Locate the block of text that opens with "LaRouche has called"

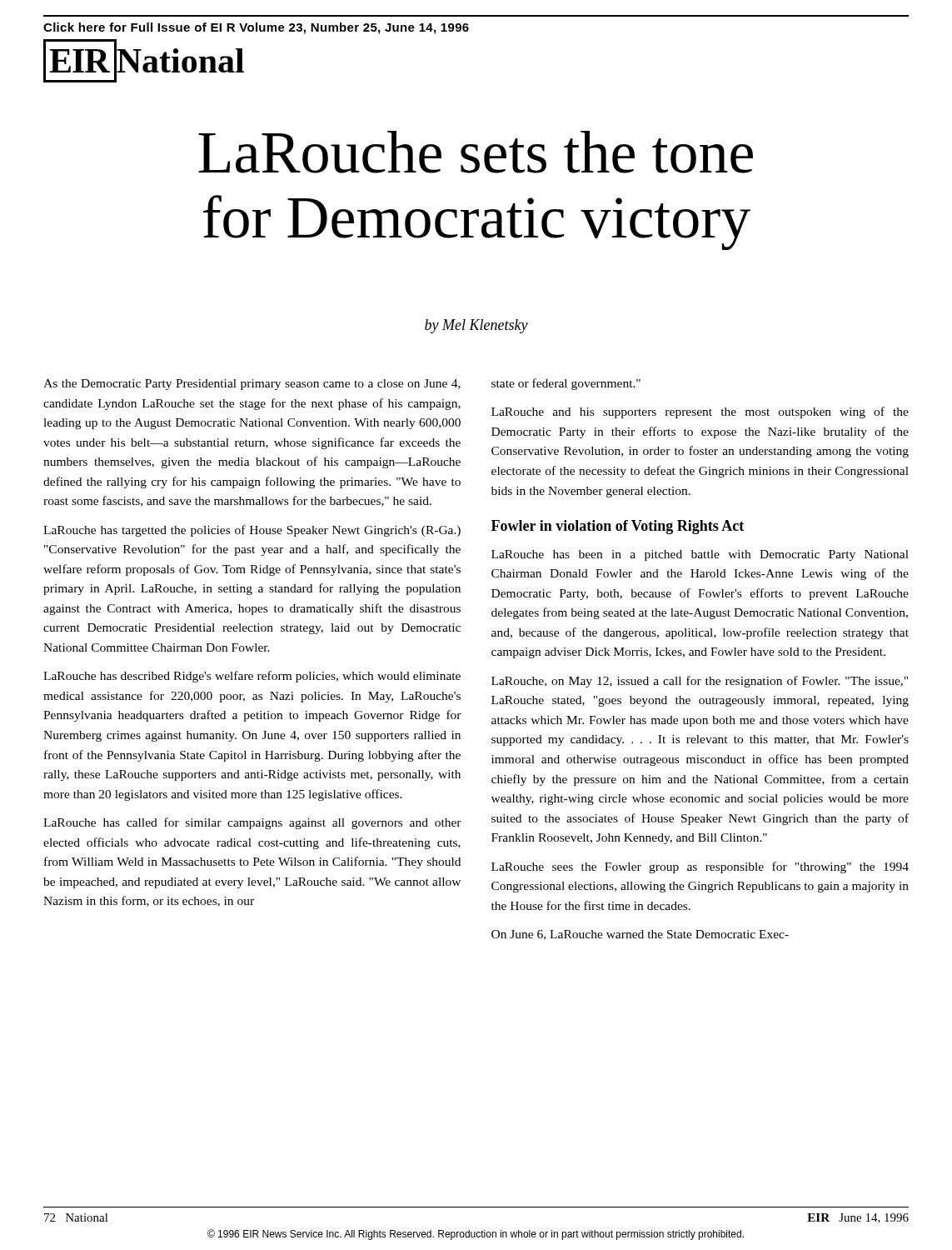[252, 862]
